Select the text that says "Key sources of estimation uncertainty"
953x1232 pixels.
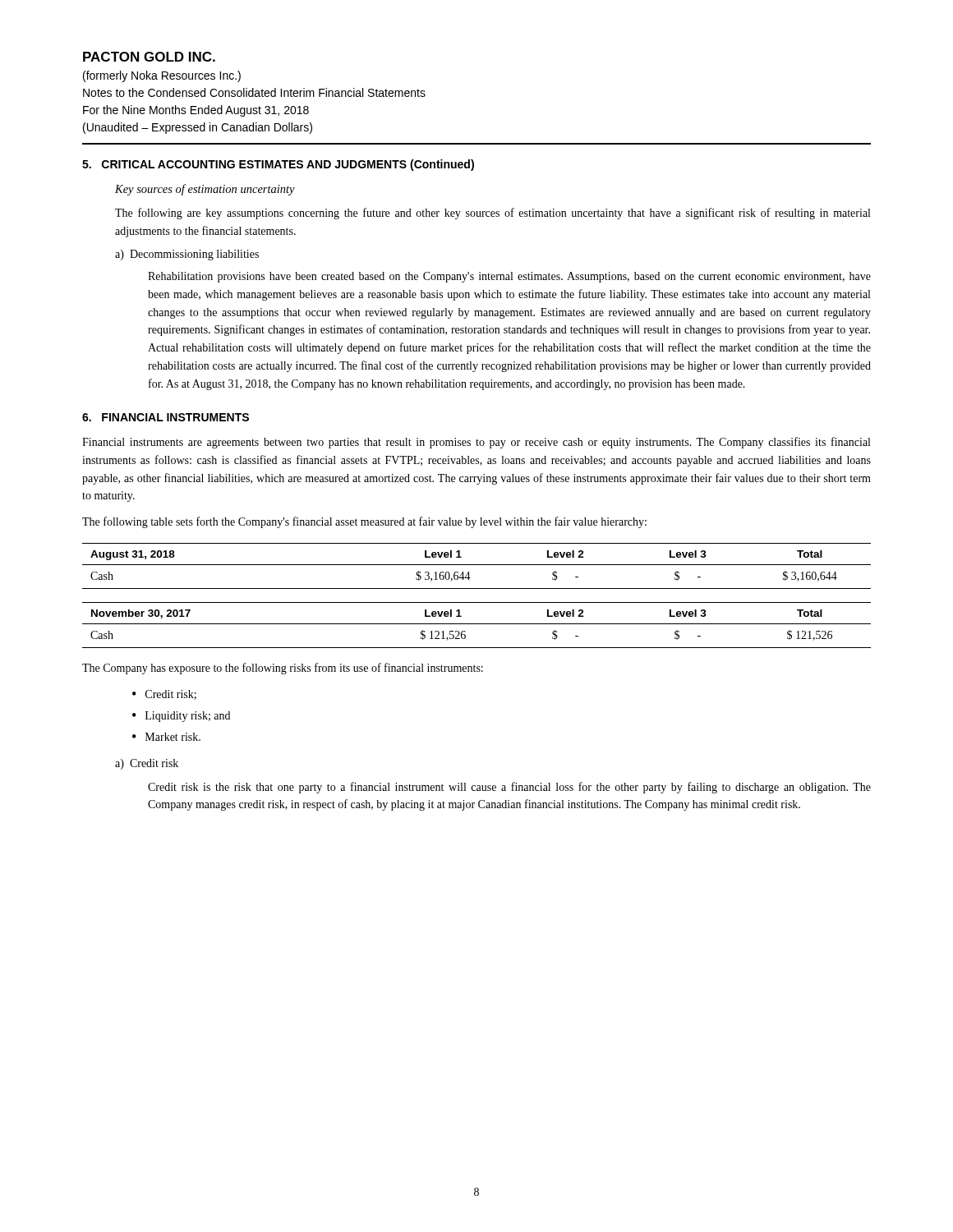(x=205, y=189)
